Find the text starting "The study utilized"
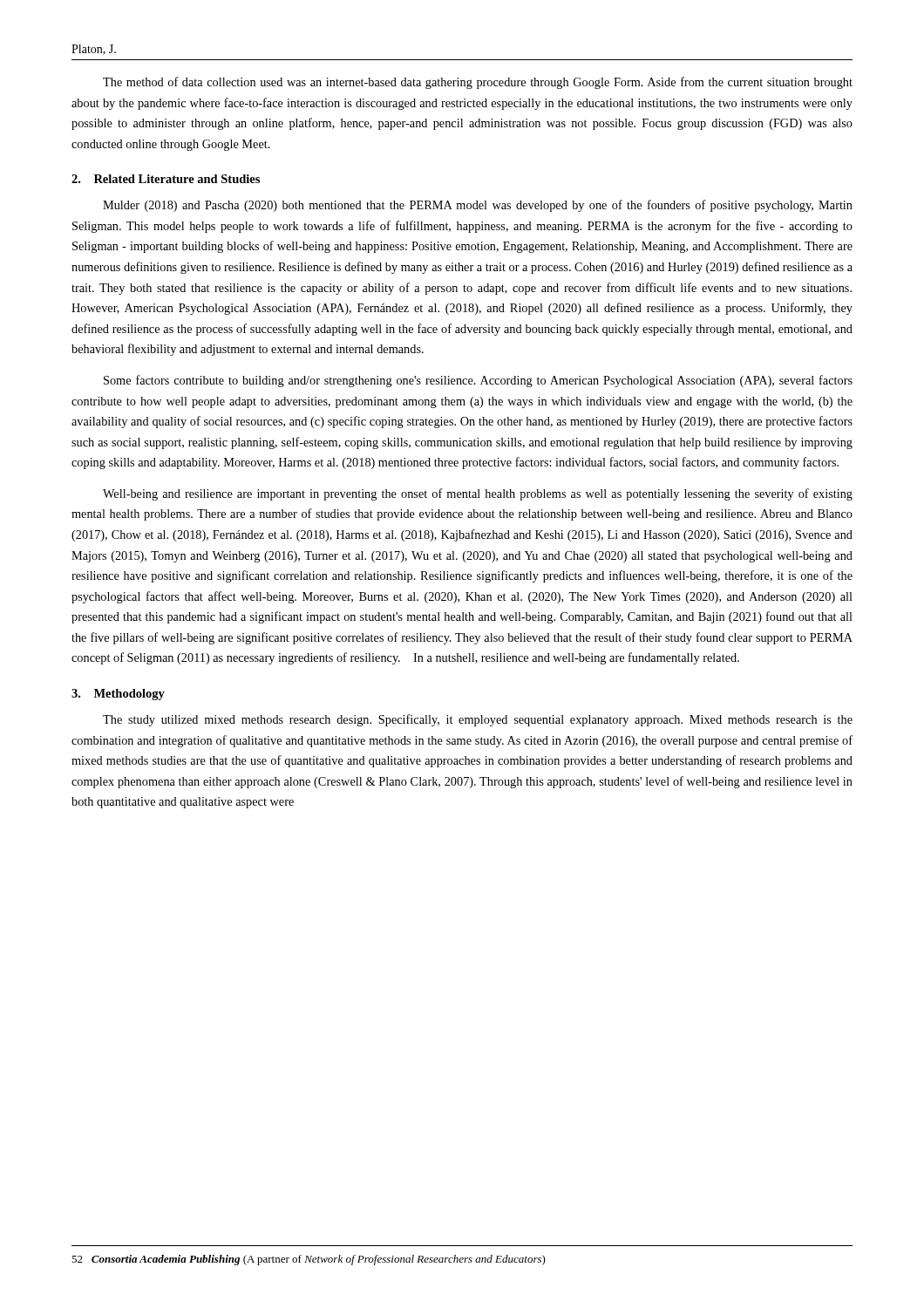 462,761
